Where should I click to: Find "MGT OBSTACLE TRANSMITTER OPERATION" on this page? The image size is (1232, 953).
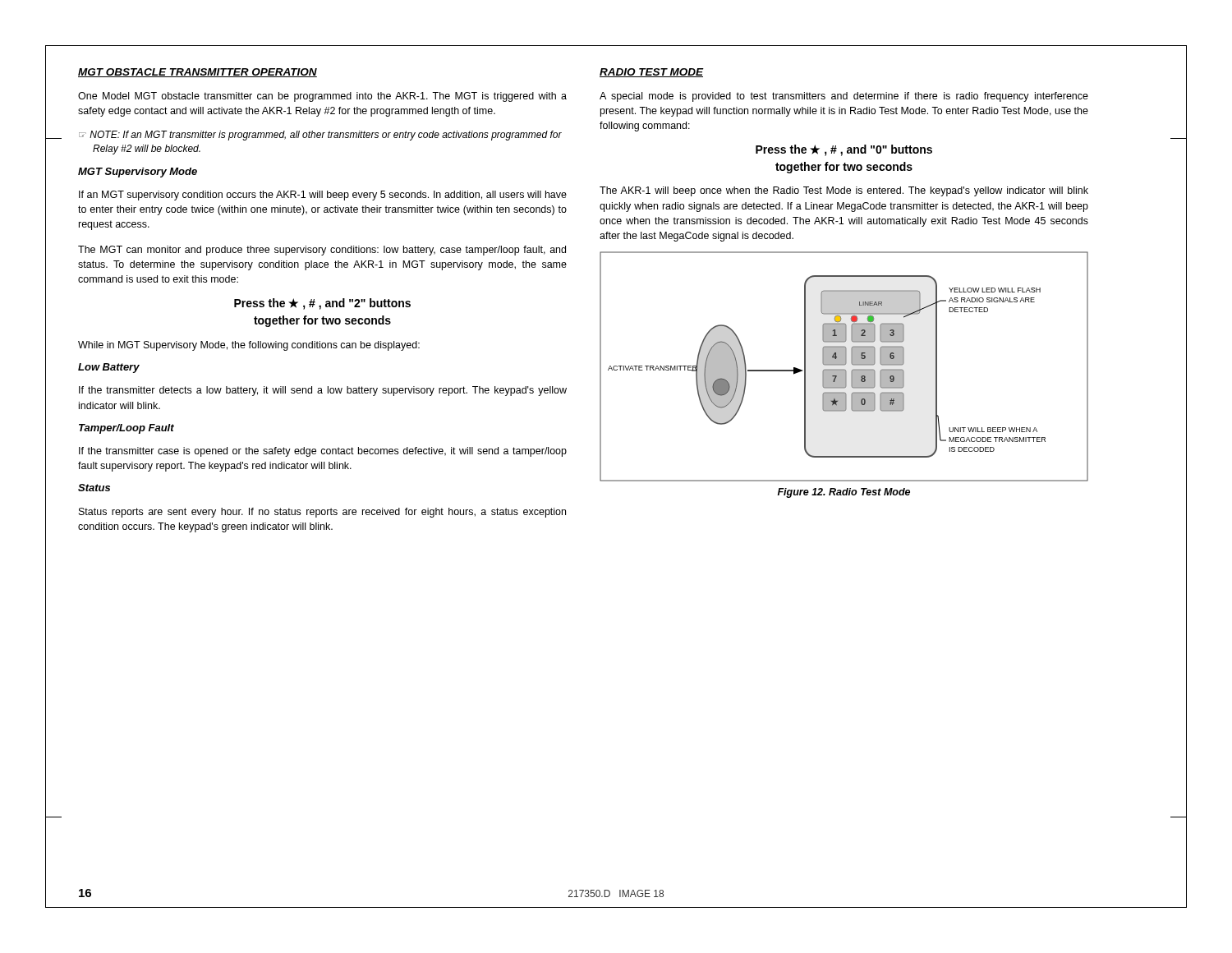pos(322,72)
